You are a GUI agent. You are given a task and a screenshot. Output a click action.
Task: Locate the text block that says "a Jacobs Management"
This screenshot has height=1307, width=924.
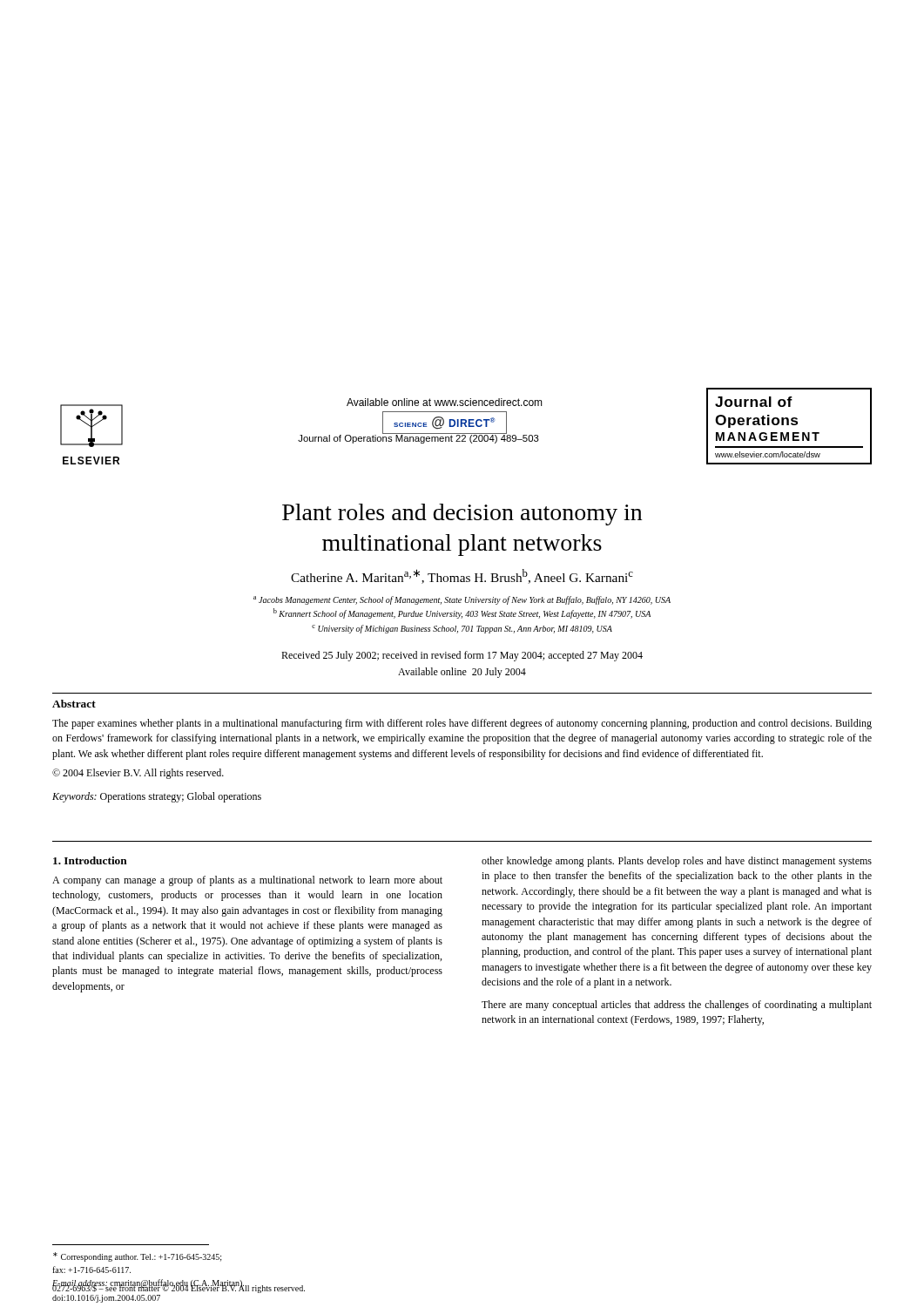click(462, 613)
